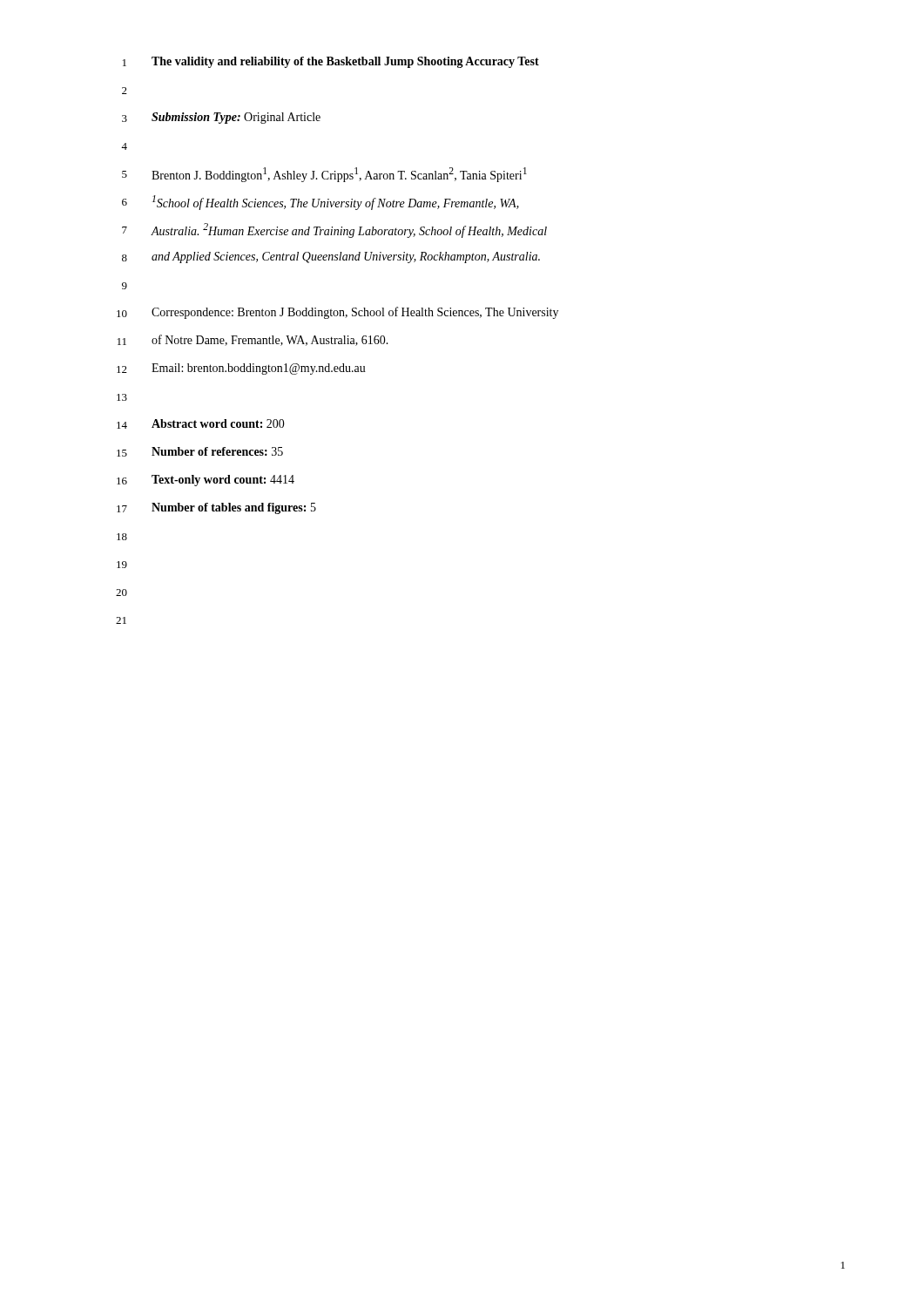Point to the element starting "Brenton J. Boddington1, Ashley J. Cripps1, Aaron T."
924x1307 pixels.
coord(339,174)
